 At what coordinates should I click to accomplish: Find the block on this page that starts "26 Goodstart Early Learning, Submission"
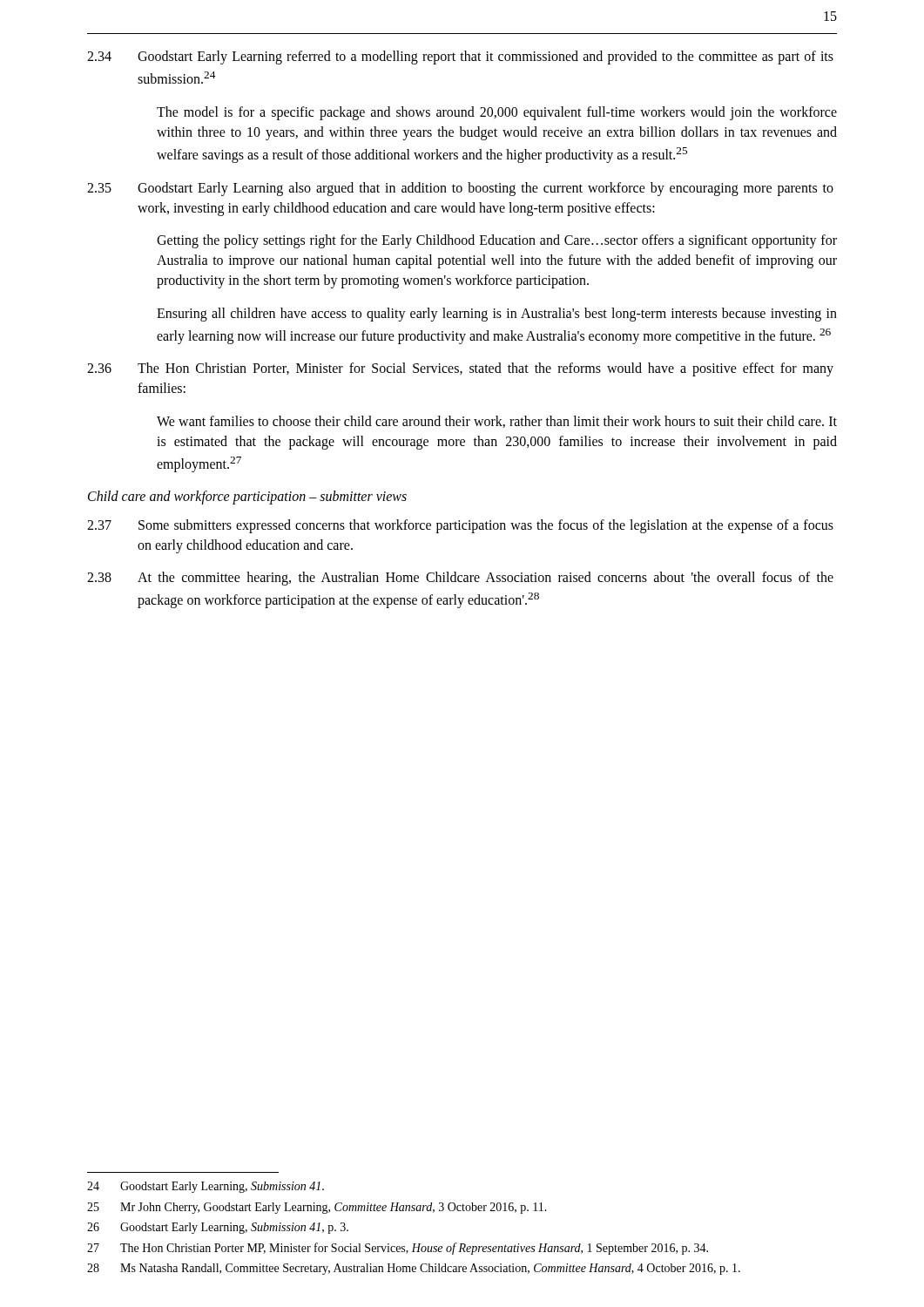(218, 1228)
